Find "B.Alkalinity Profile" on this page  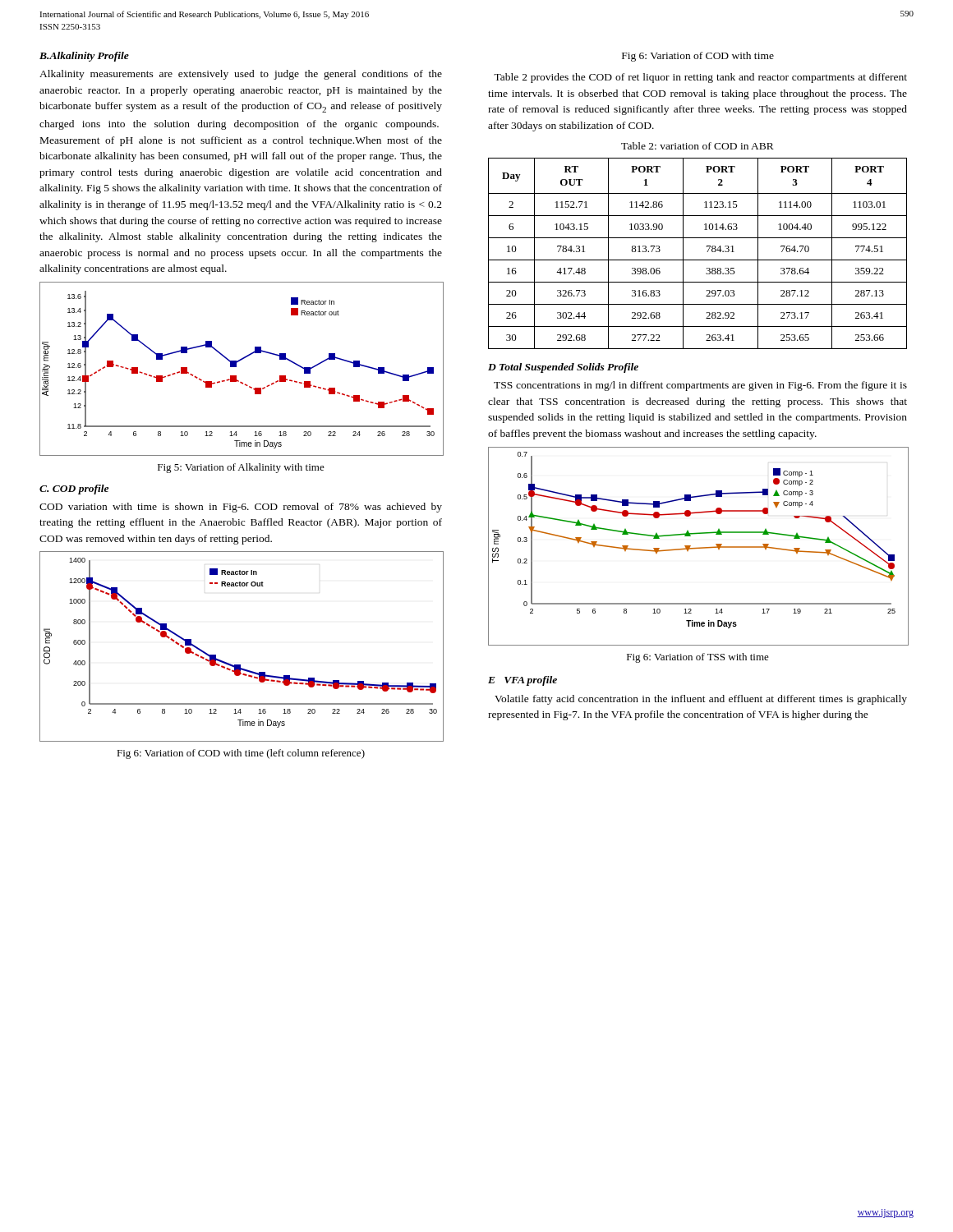click(84, 55)
